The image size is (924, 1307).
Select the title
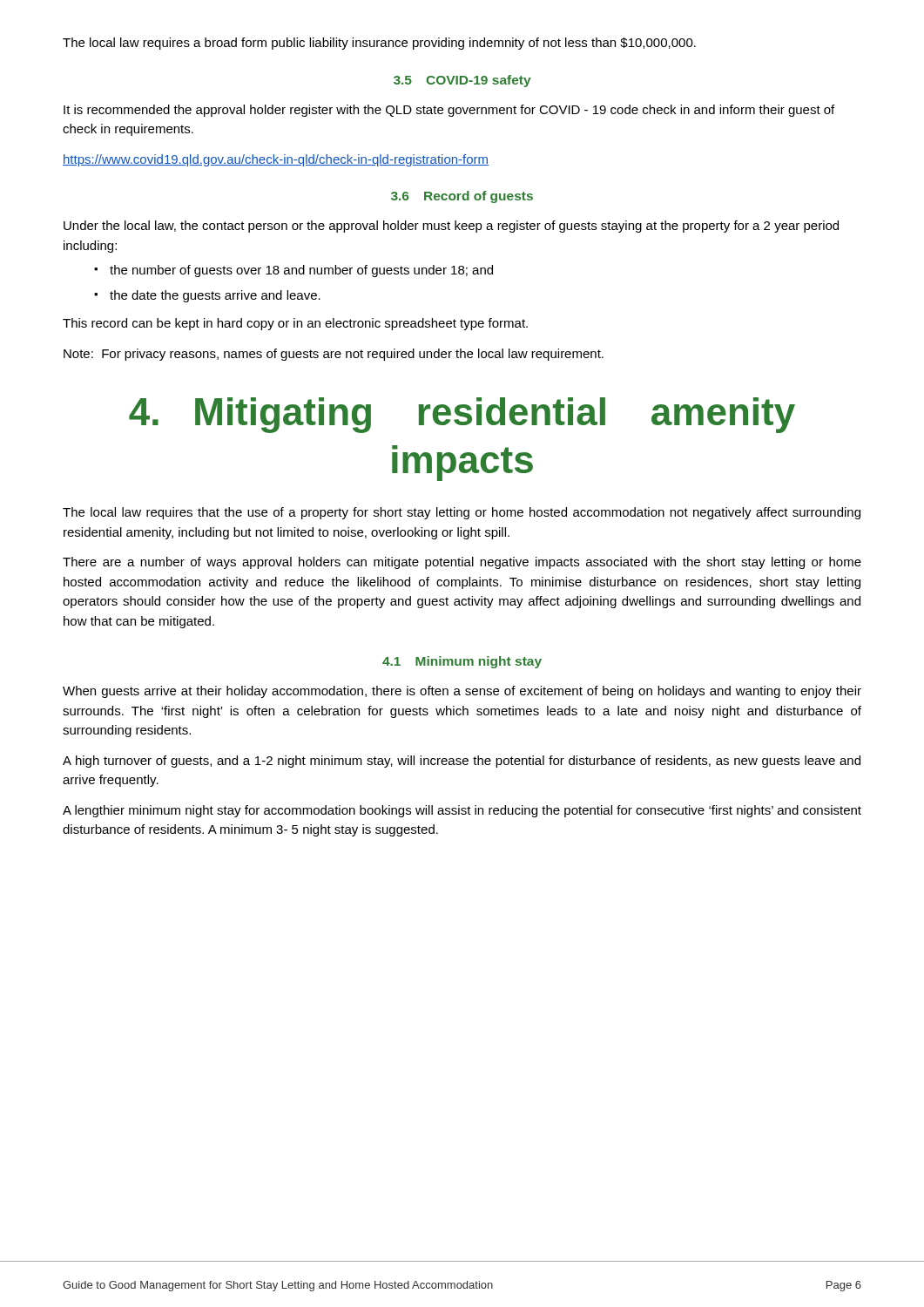click(x=462, y=436)
